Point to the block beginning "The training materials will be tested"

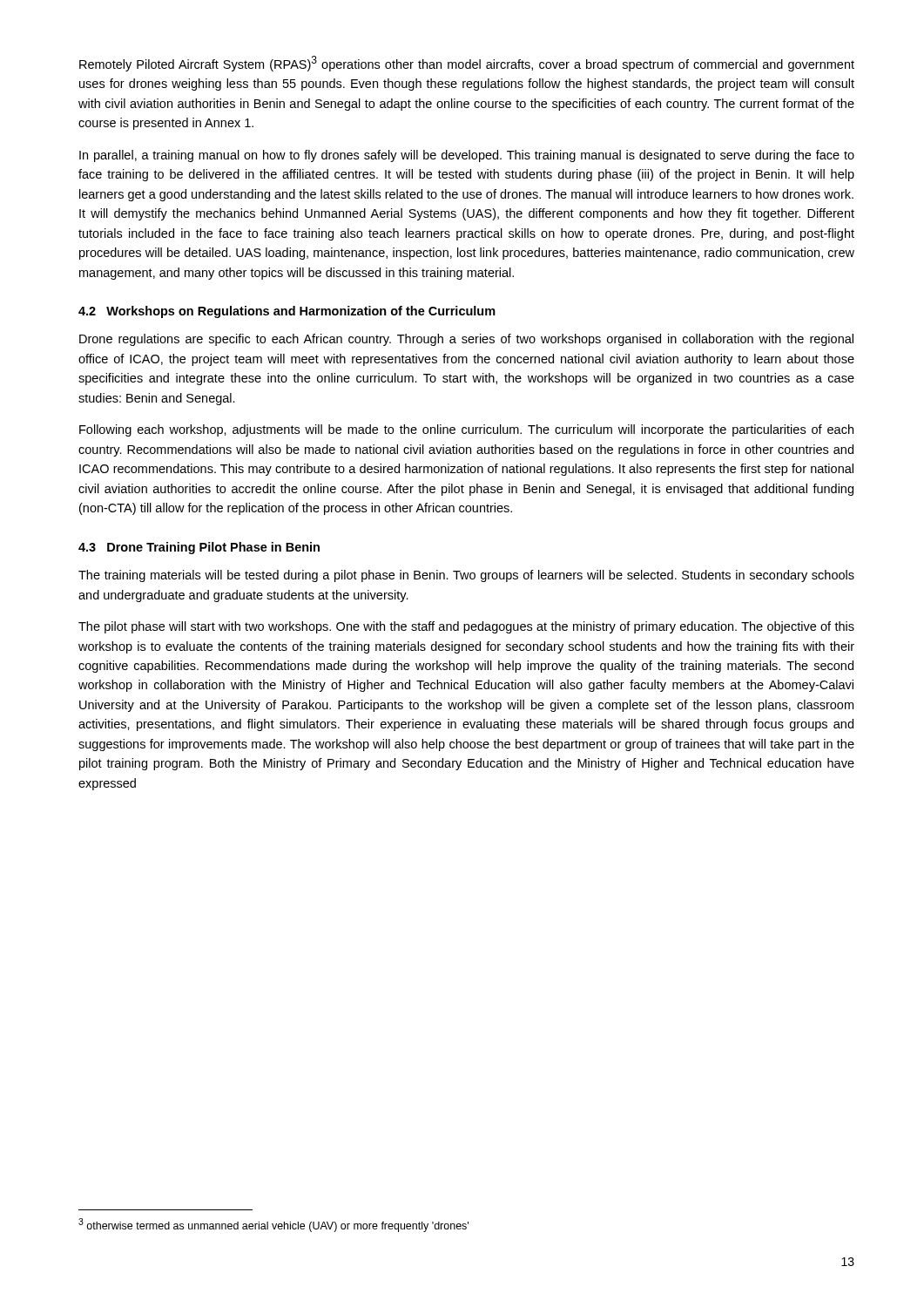[x=466, y=585]
